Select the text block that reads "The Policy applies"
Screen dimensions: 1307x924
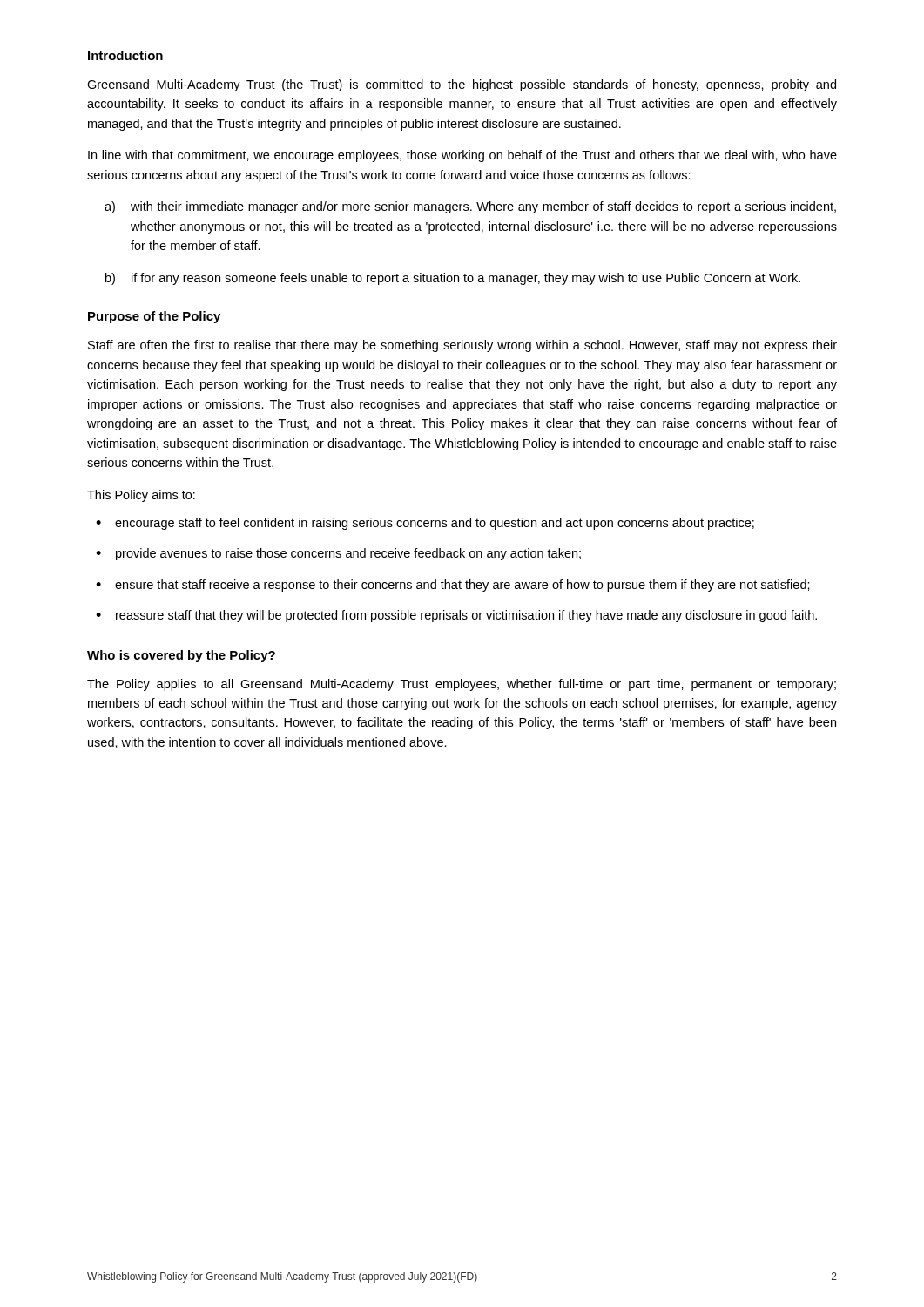(x=462, y=713)
